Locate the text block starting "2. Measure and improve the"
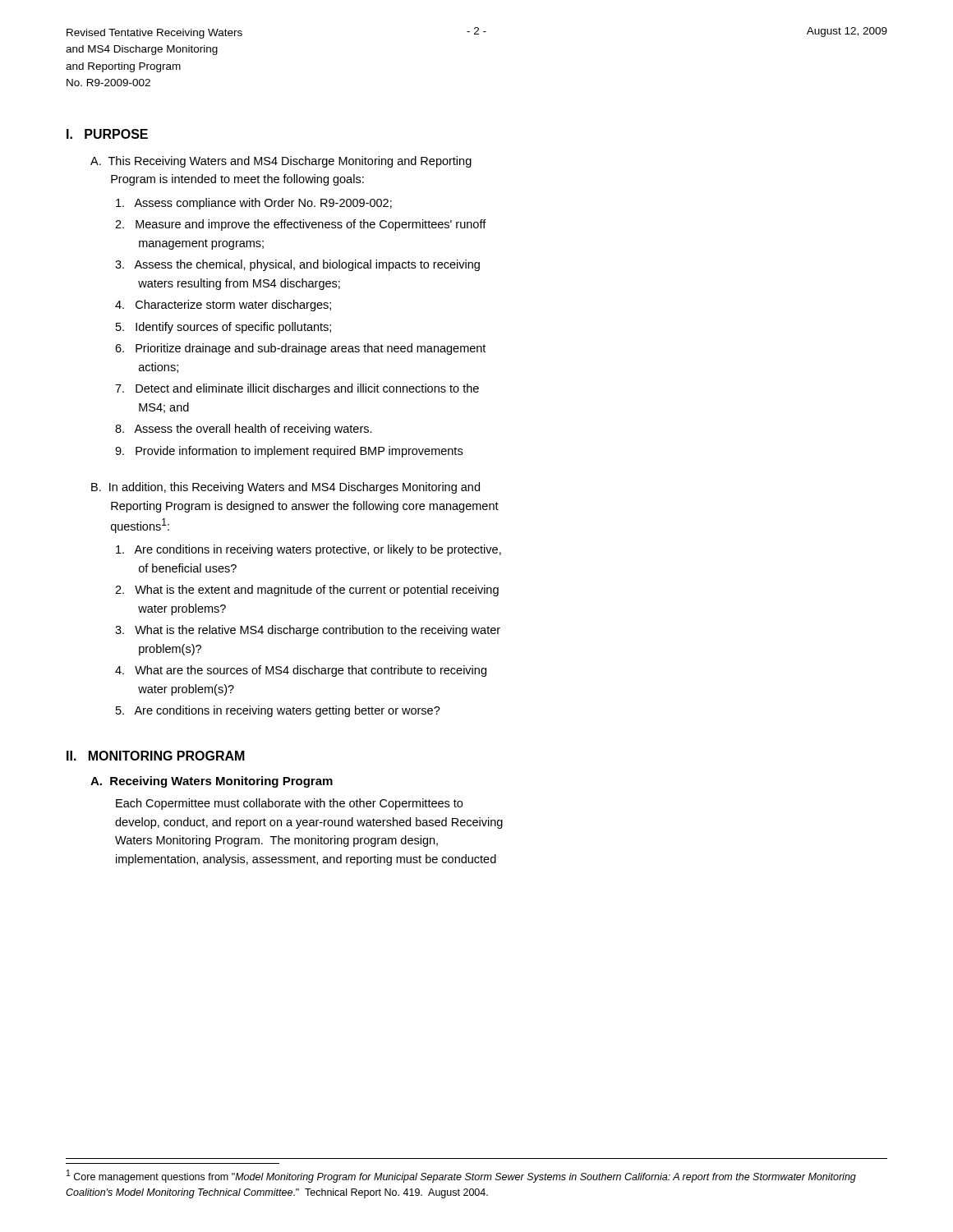 tap(300, 234)
